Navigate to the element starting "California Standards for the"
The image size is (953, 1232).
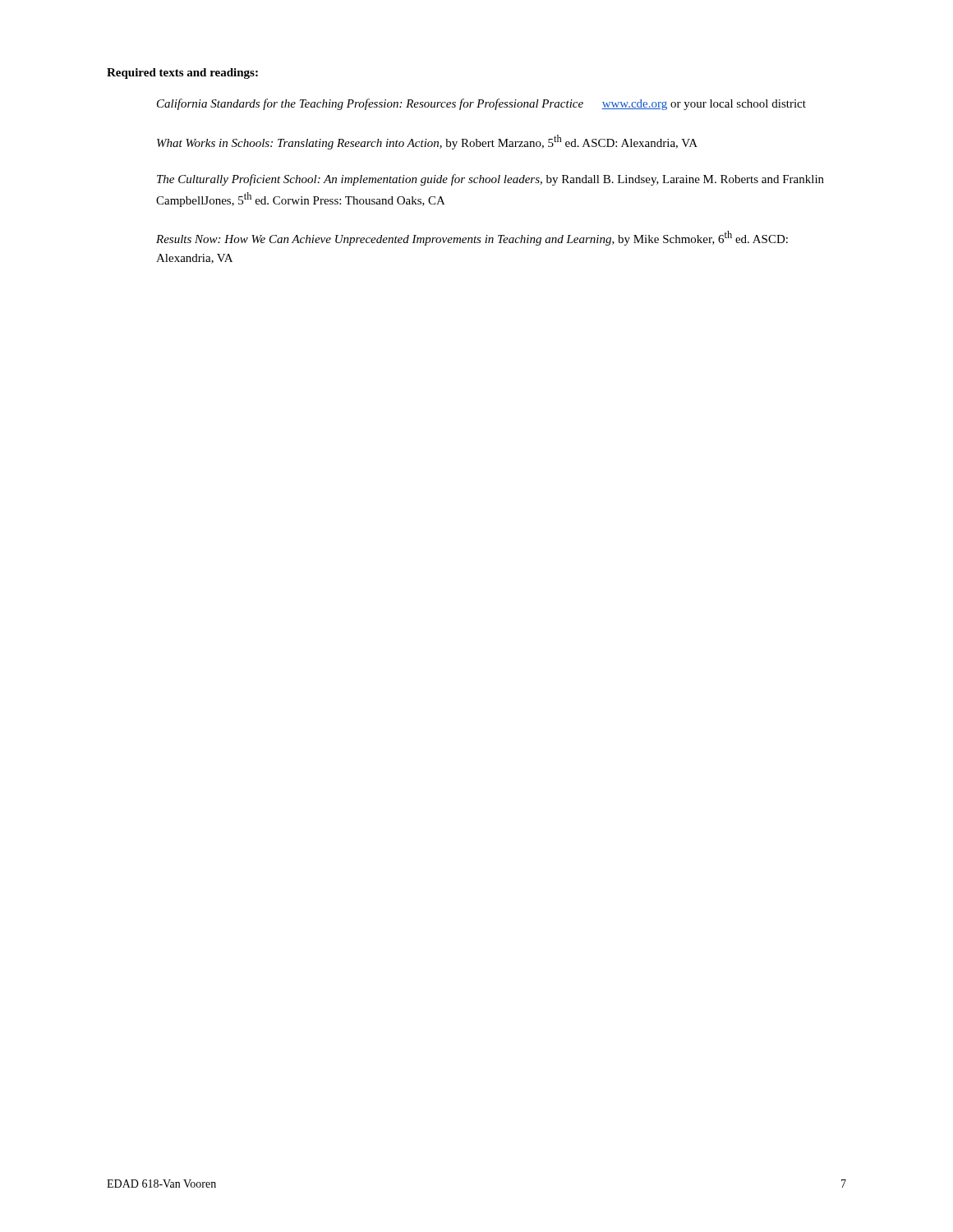tap(481, 103)
